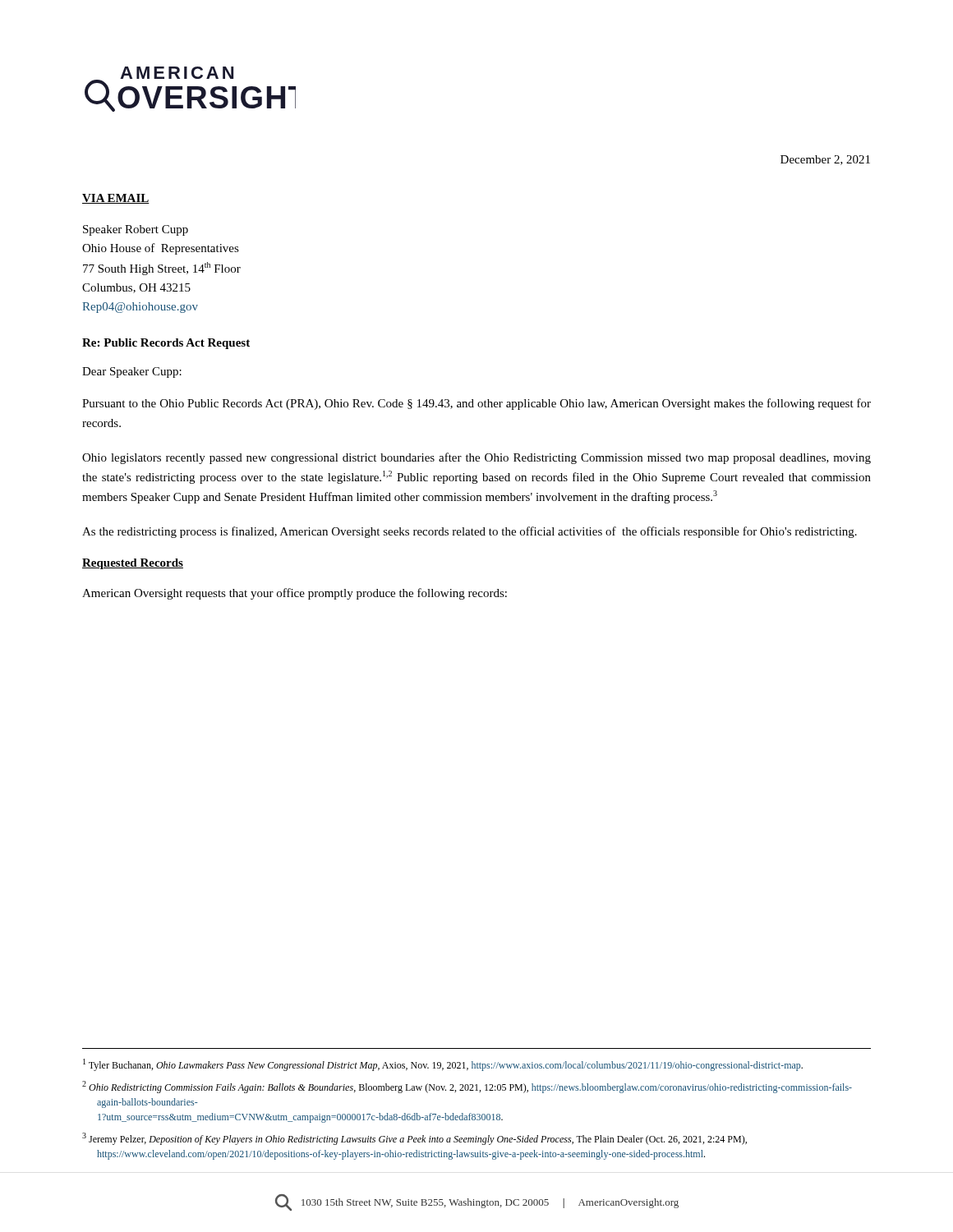Find a logo
The image size is (953, 1232).
[x=476, y=88]
